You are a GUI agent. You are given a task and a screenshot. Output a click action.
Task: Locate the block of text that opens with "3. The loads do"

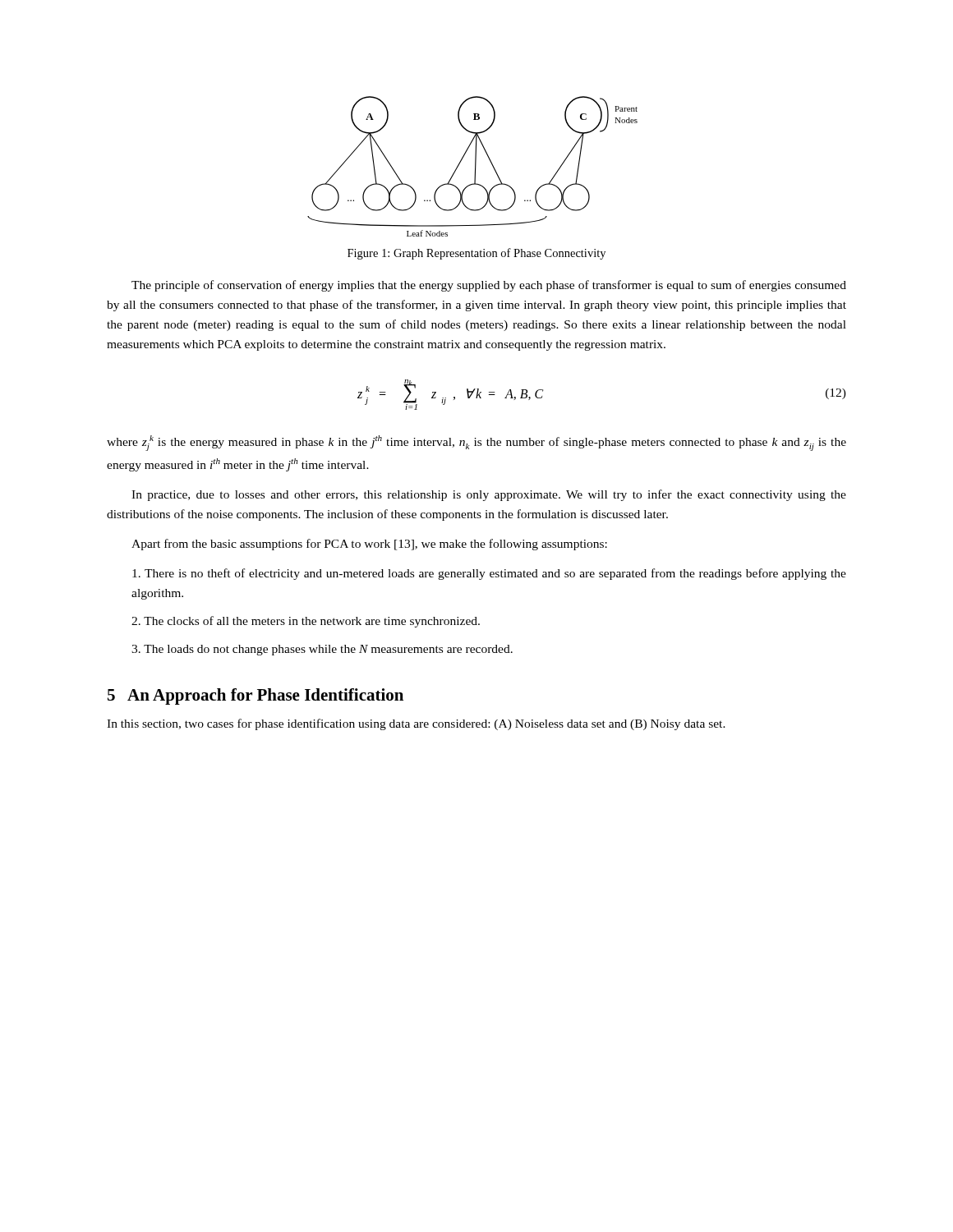322,648
